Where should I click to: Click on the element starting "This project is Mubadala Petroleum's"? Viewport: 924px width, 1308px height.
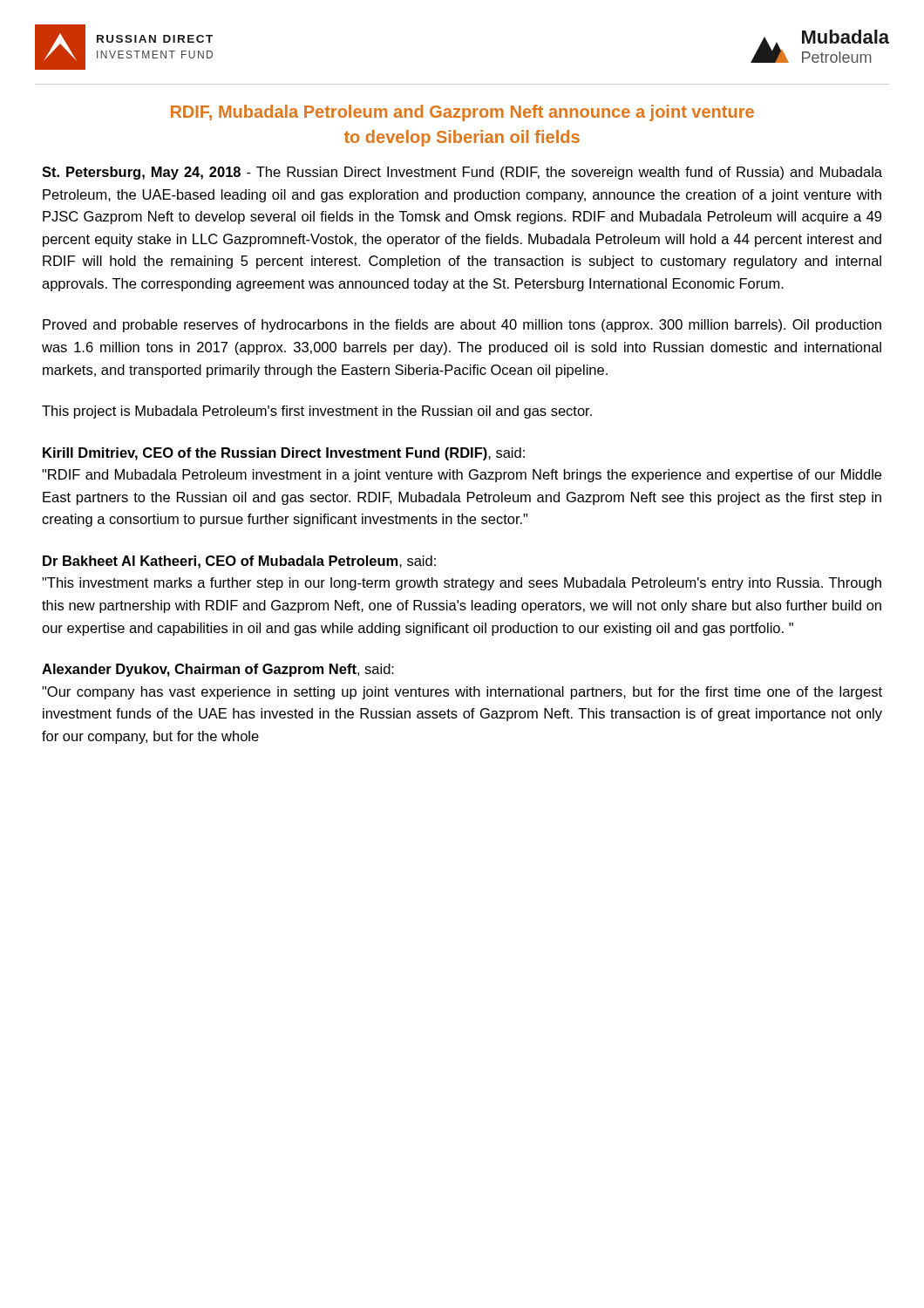pos(317,411)
